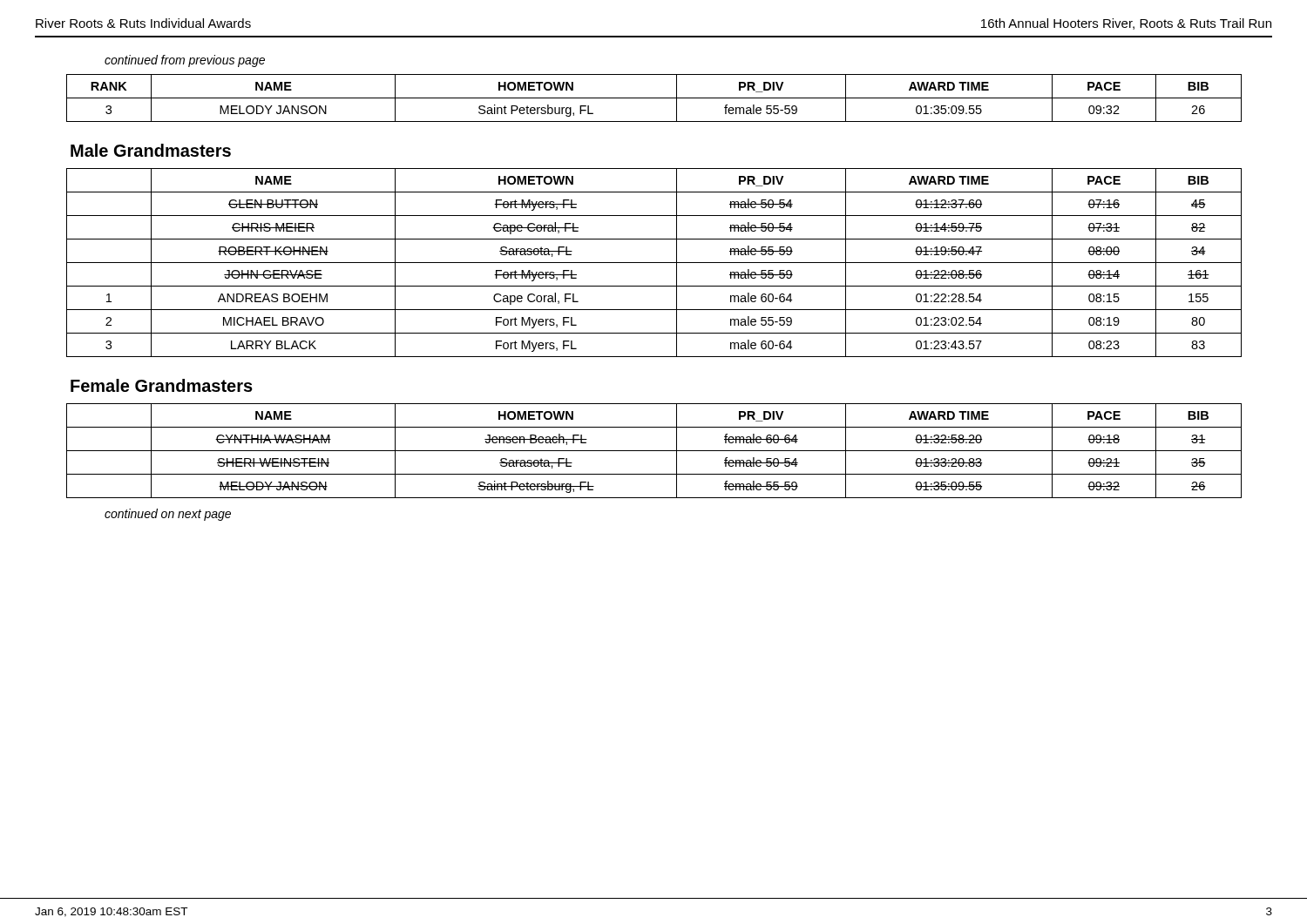Find the text that says "continued on next page"
This screenshot has height=924, width=1307.
tap(168, 514)
